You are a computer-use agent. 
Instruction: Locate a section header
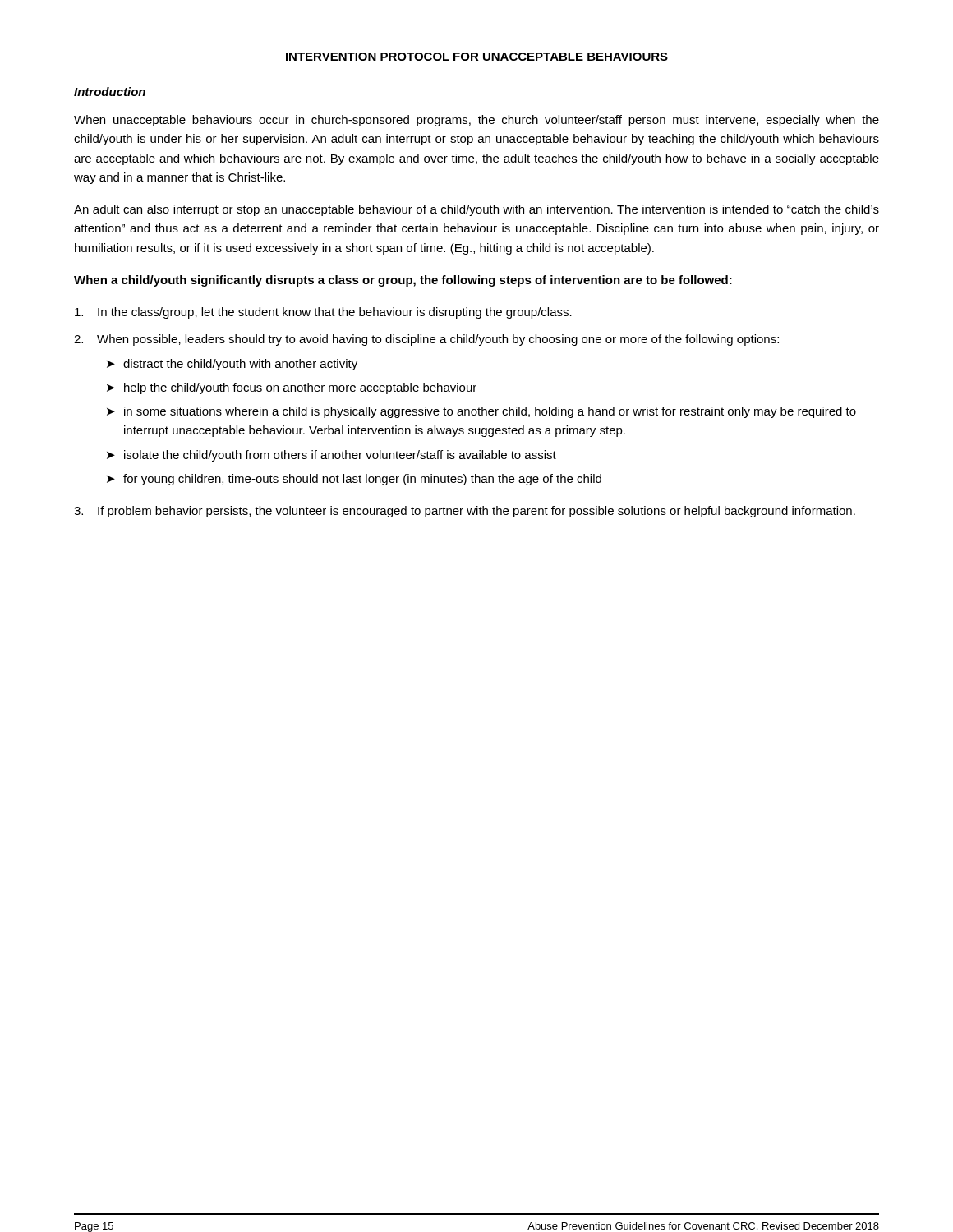[110, 92]
